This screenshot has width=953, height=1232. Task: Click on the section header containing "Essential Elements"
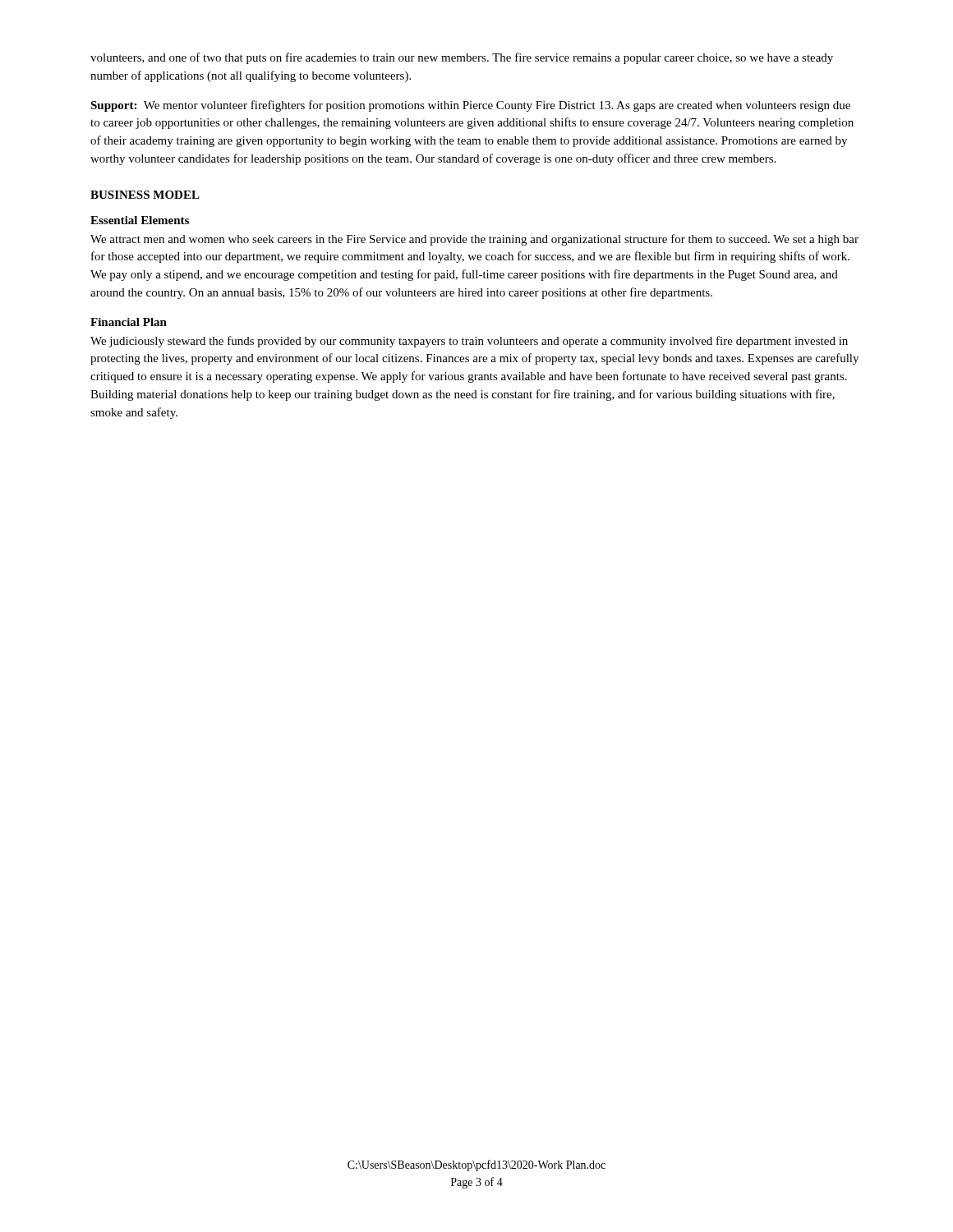click(x=140, y=220)
